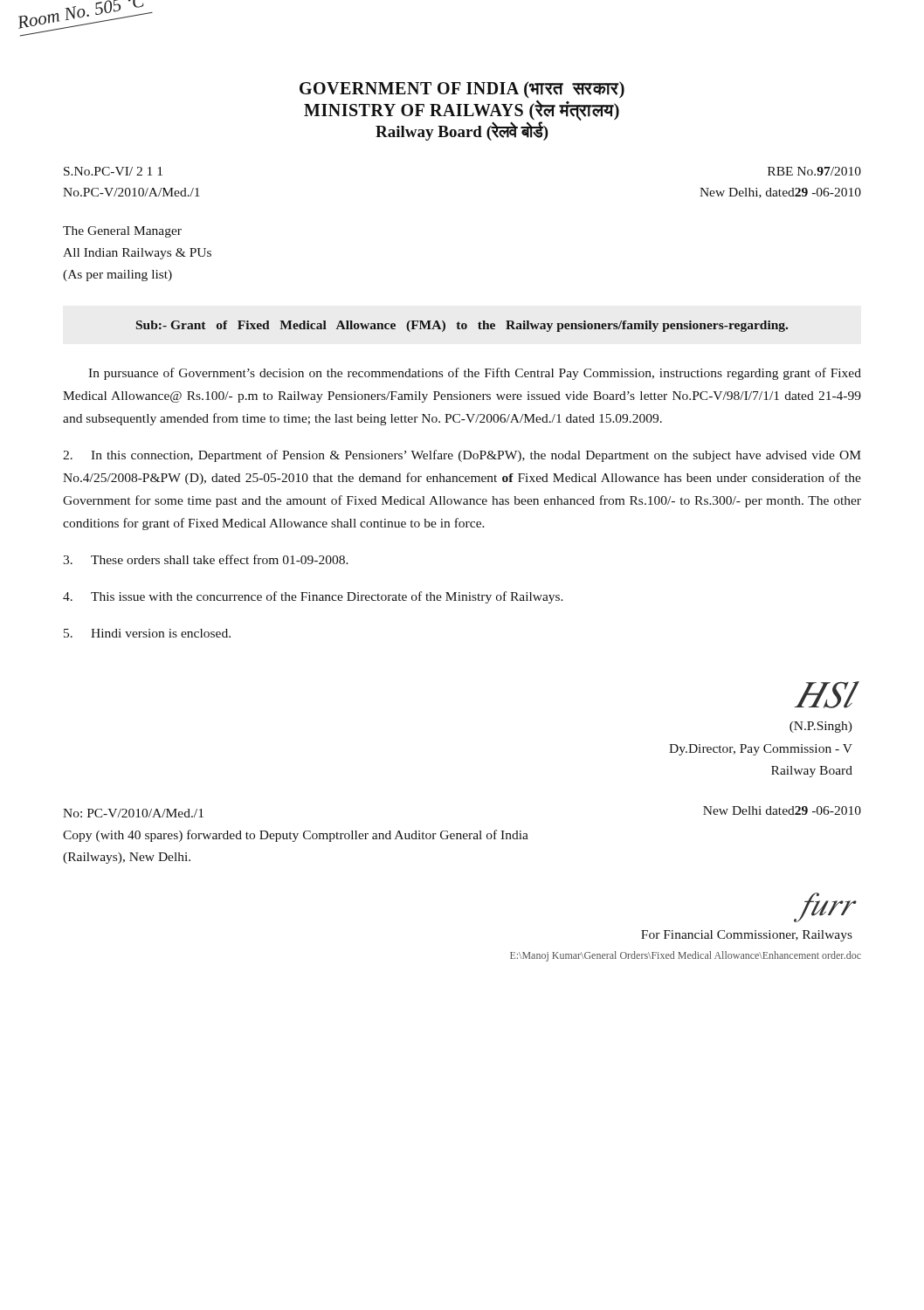The width and height of the screenshot is (924, 1310).
Task: Find the text block containing "In pursuance of Government’s decision"
Action: coord(462,395)
